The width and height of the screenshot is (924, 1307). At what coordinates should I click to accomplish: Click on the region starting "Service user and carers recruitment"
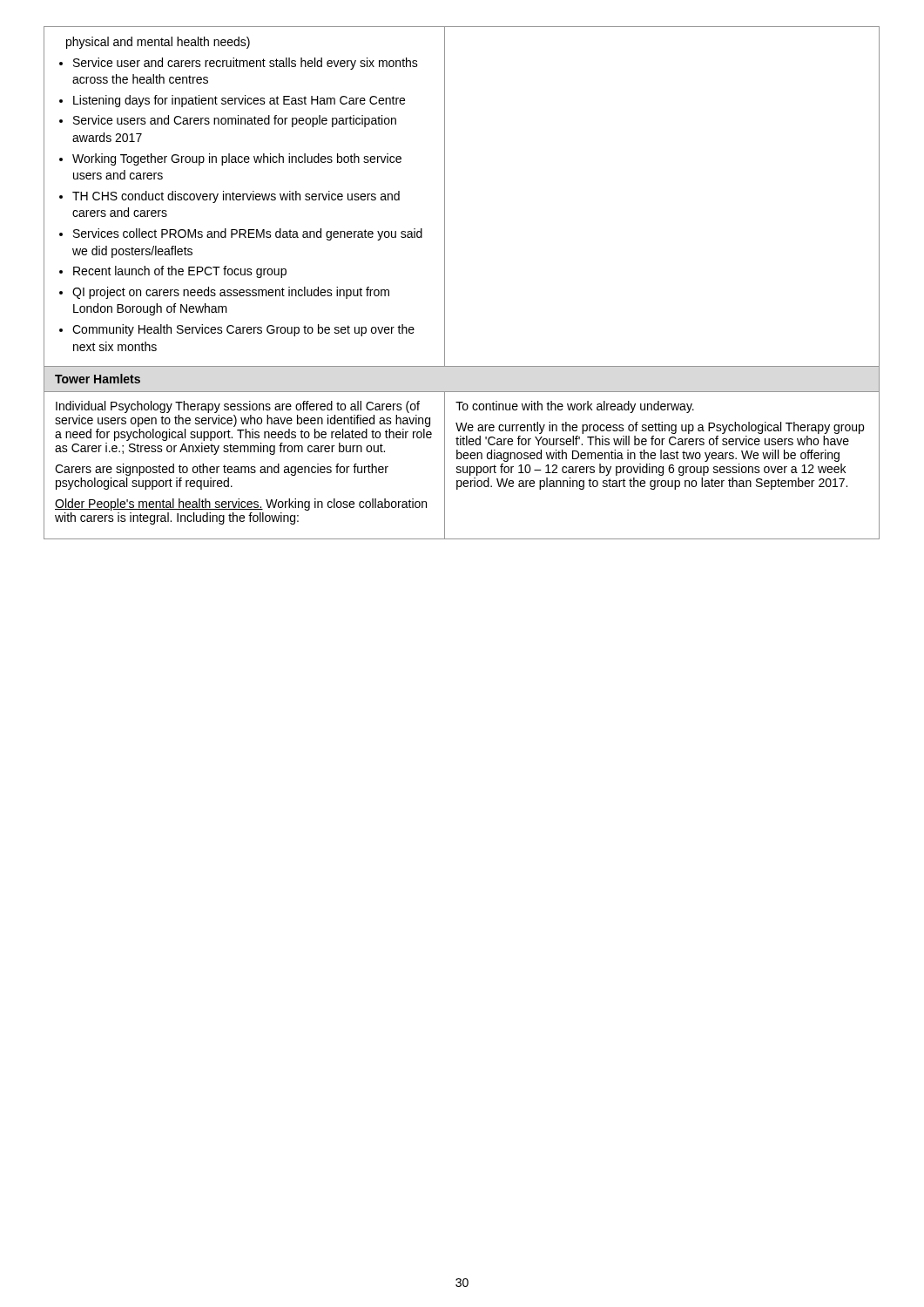[x=245, y=71]
